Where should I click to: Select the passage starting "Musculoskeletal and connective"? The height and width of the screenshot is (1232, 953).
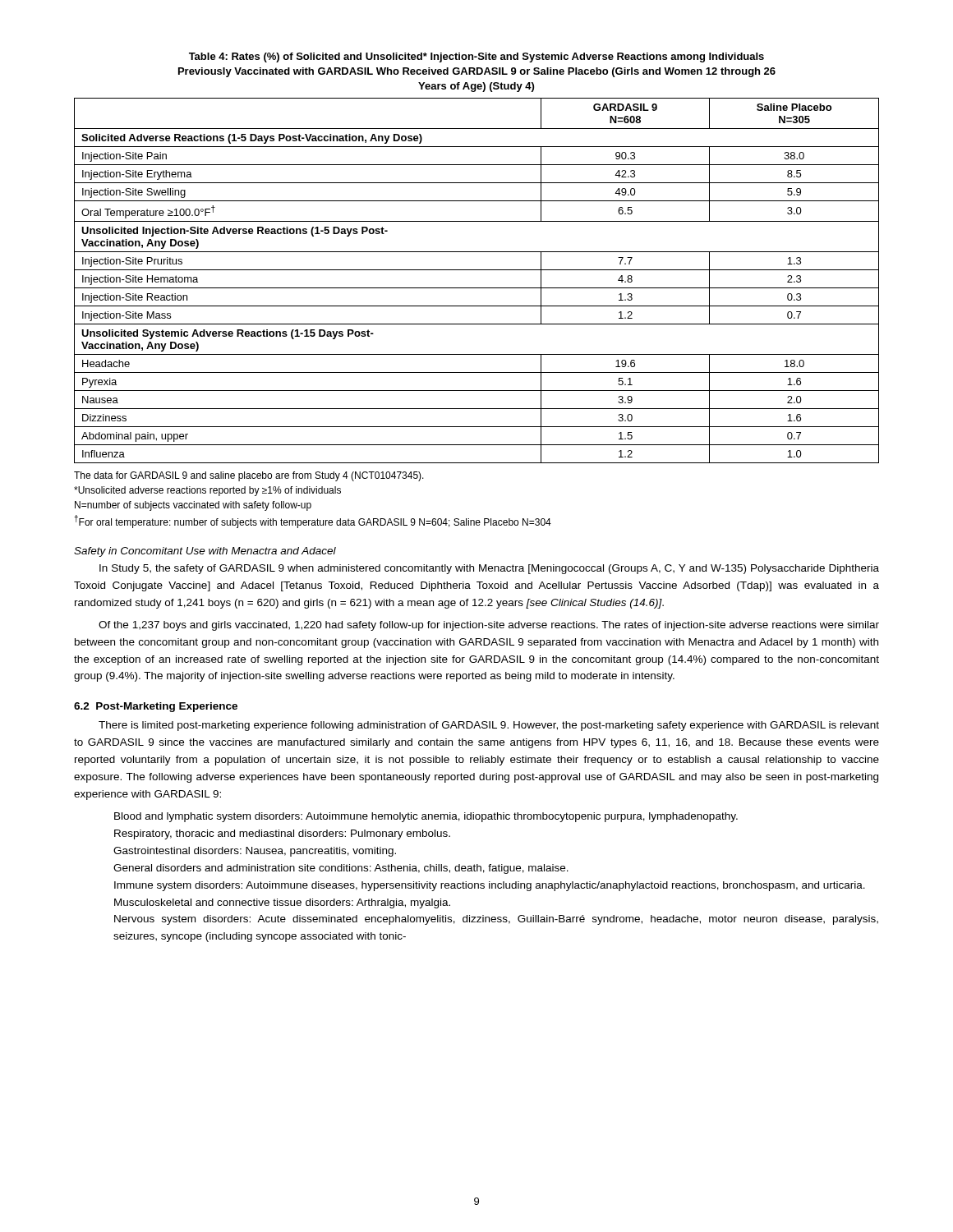pyautogui.click(x=282, y=902)
